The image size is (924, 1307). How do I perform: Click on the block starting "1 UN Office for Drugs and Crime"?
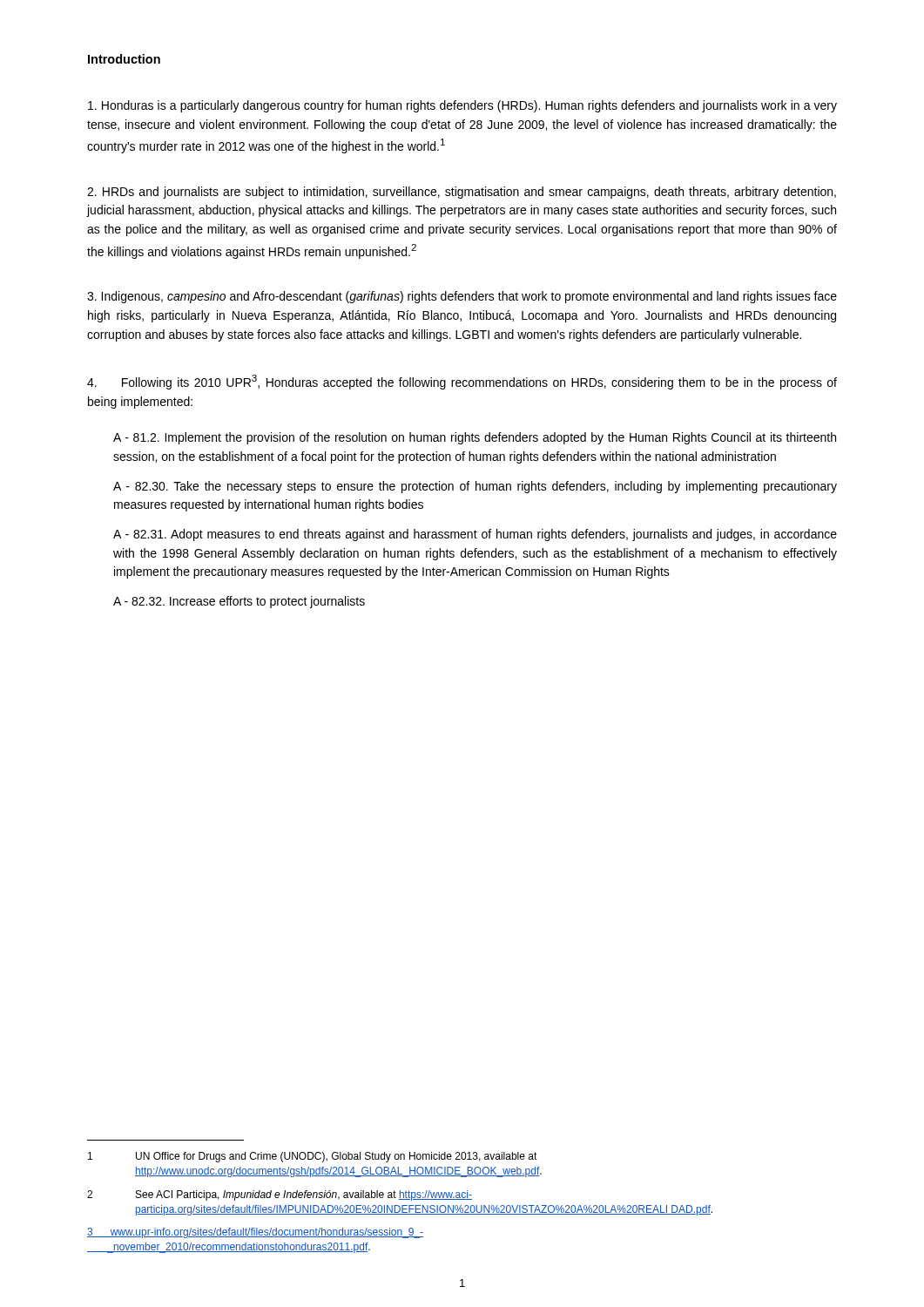pyautogui.click(x=462, y=1164)
